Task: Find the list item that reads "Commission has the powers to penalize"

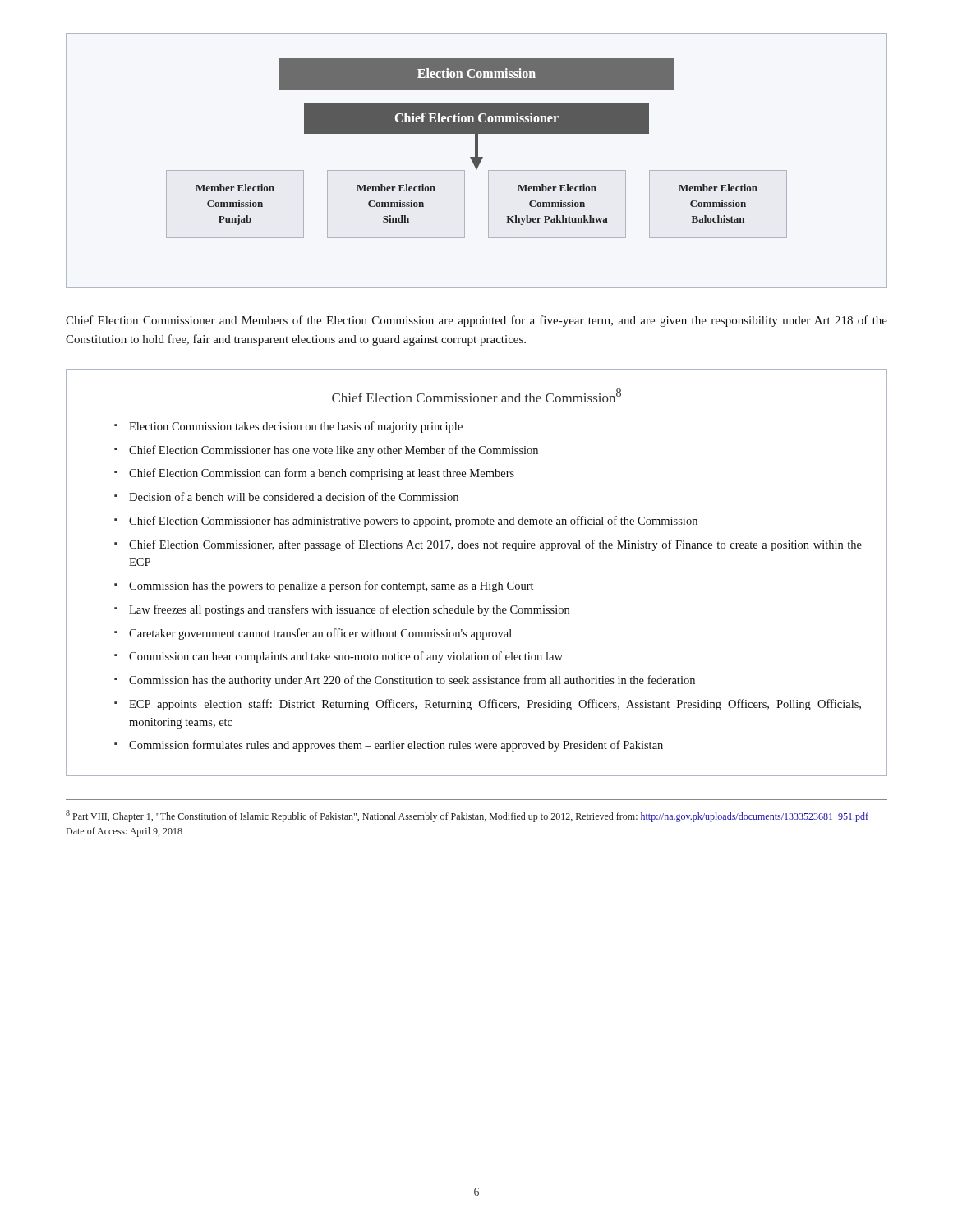Action: click(331, 586)
